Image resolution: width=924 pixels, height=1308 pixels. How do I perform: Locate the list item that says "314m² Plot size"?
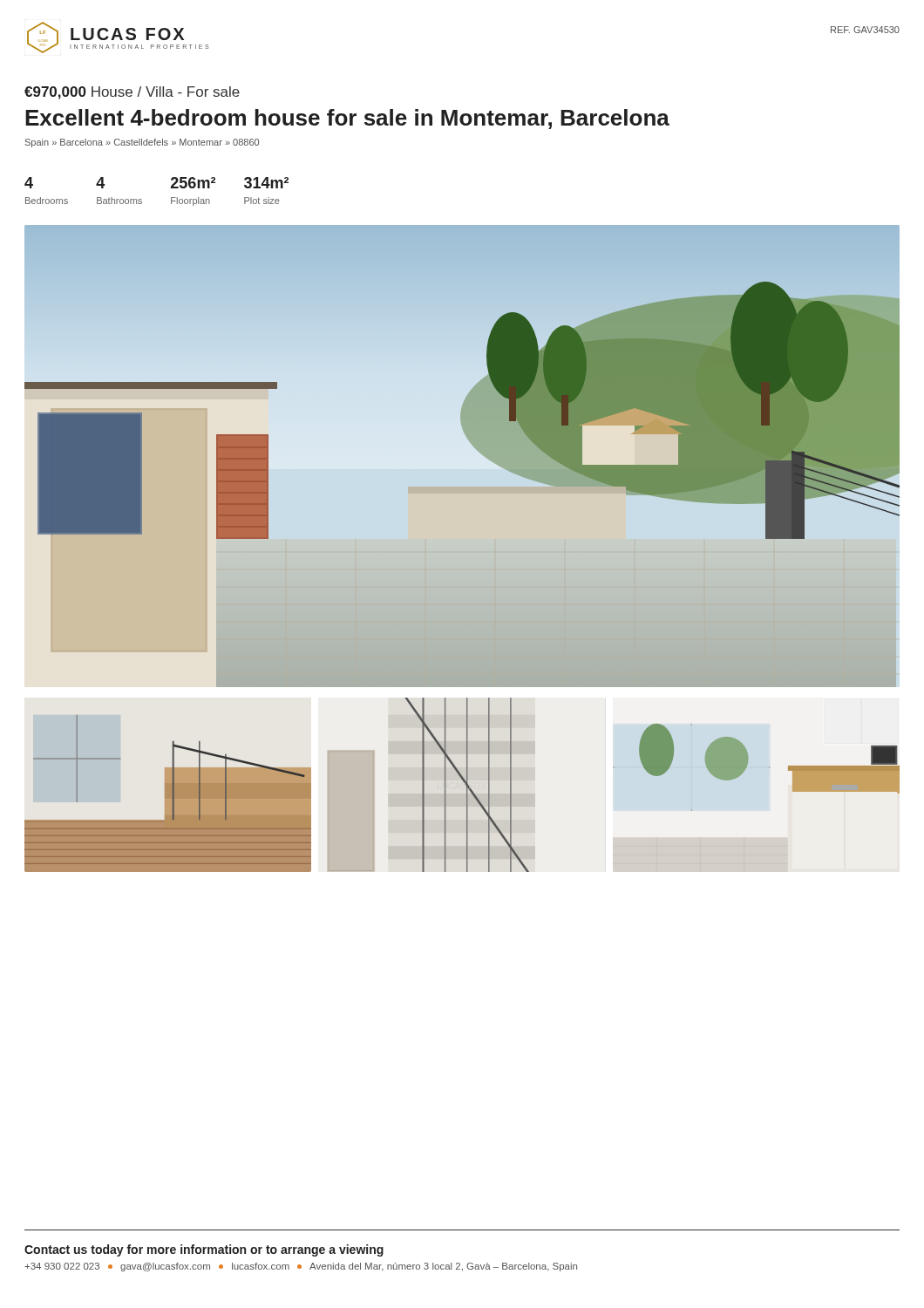[x=266, y=190]
